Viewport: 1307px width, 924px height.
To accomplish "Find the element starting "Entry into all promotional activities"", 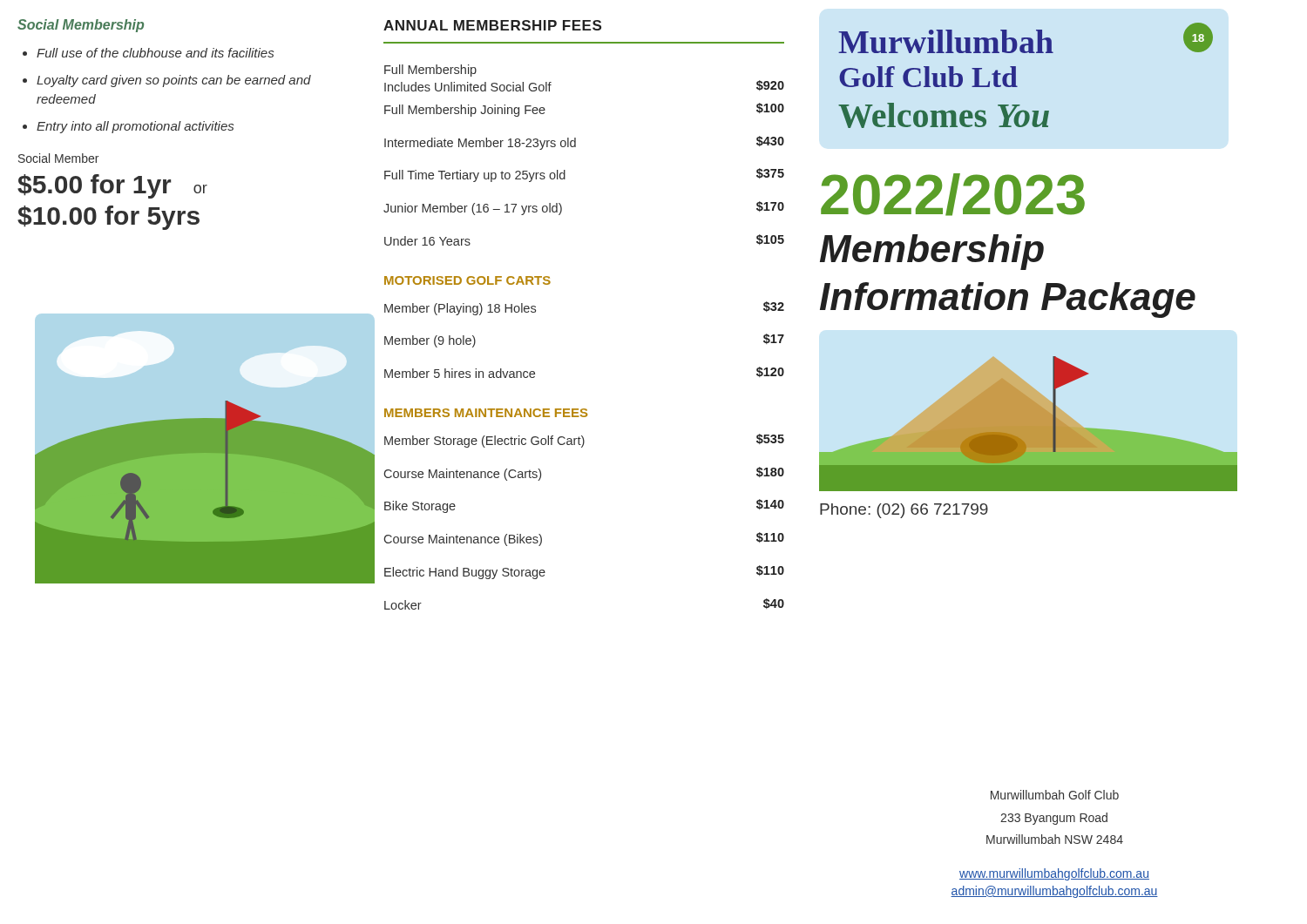I will click(135, 125).
